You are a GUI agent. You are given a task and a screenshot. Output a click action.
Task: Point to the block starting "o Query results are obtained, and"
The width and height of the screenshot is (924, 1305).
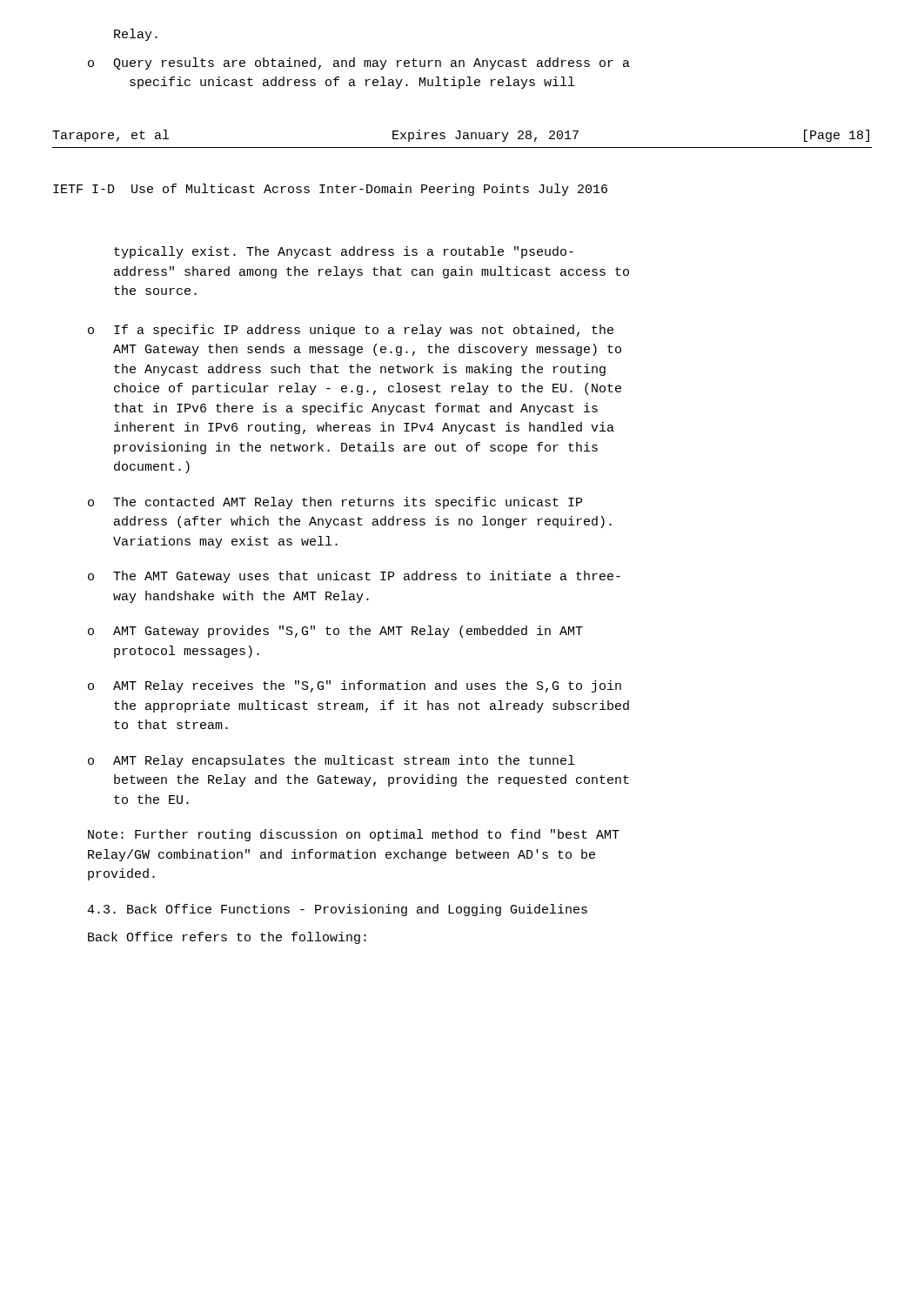point(359,74)
